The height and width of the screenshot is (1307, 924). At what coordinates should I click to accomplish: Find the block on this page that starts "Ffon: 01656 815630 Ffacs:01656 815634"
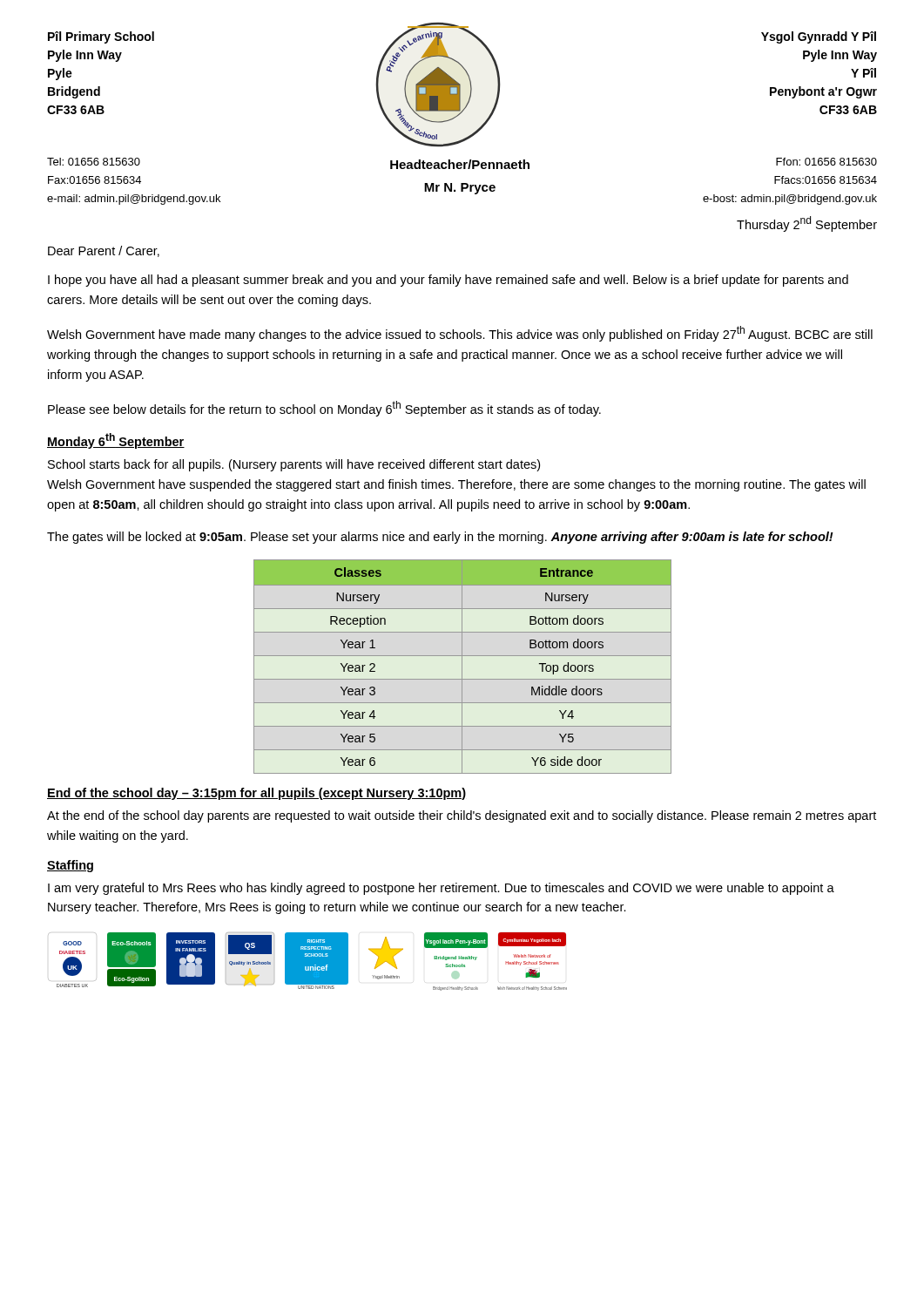790,180
